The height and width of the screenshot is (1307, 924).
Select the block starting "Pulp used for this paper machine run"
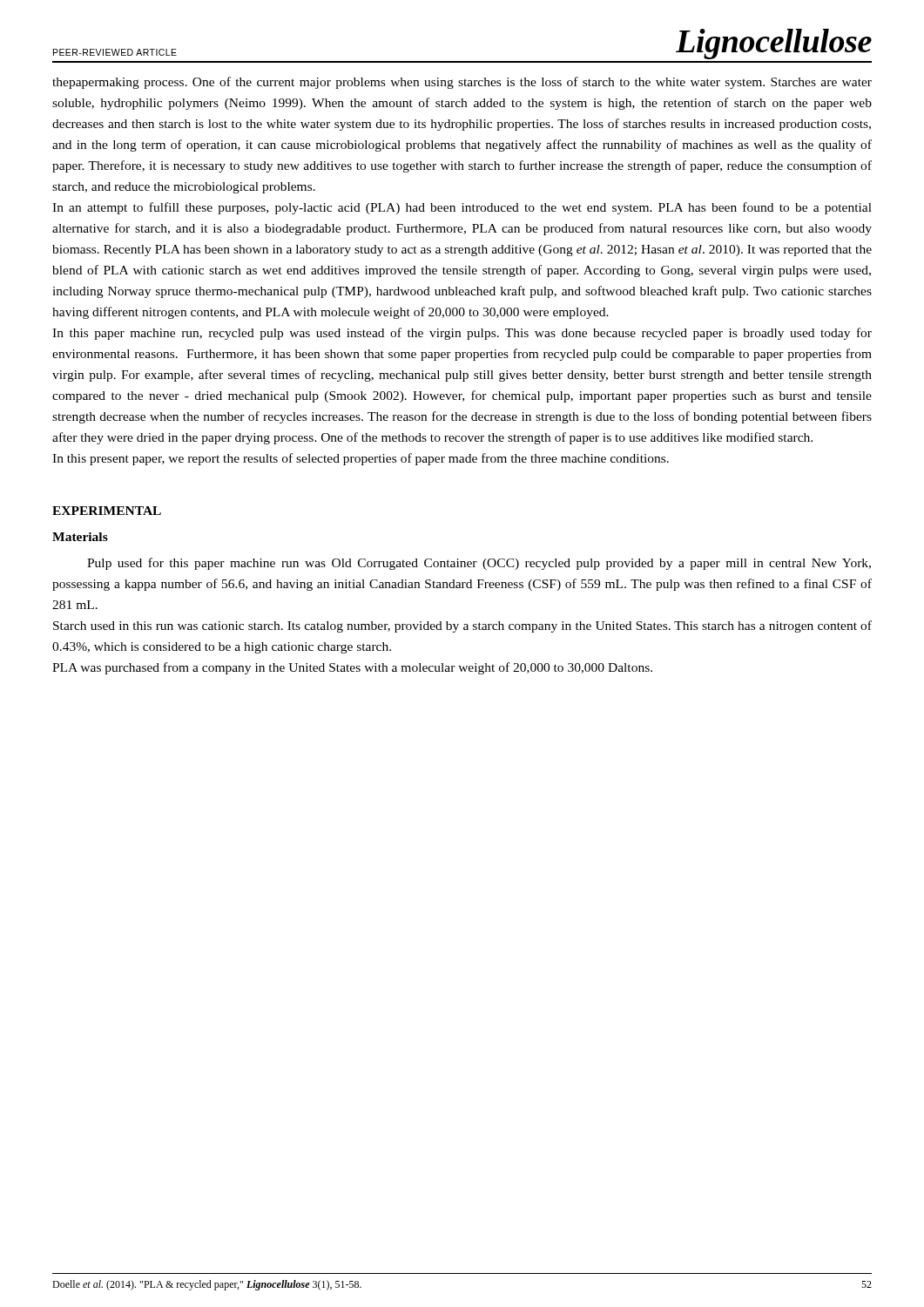pyautogui.click(x=462, y=584)
